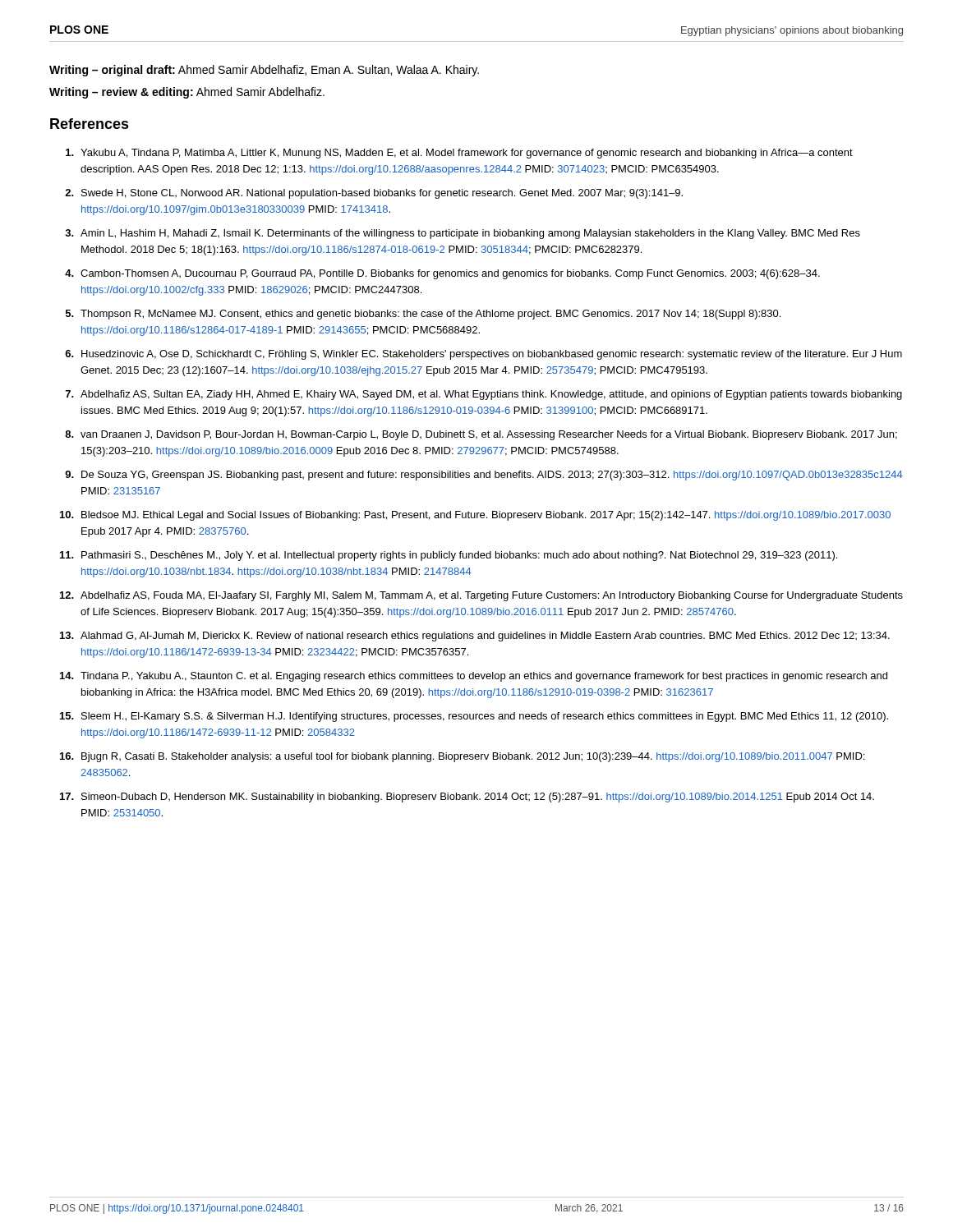Click on the list item that says "6. Husedzinovic A, Ose D, Schickhardt"
Image resolution: width=953 pixels, height=1232 pixels.
pyautogui.click(x=476, y=362)
